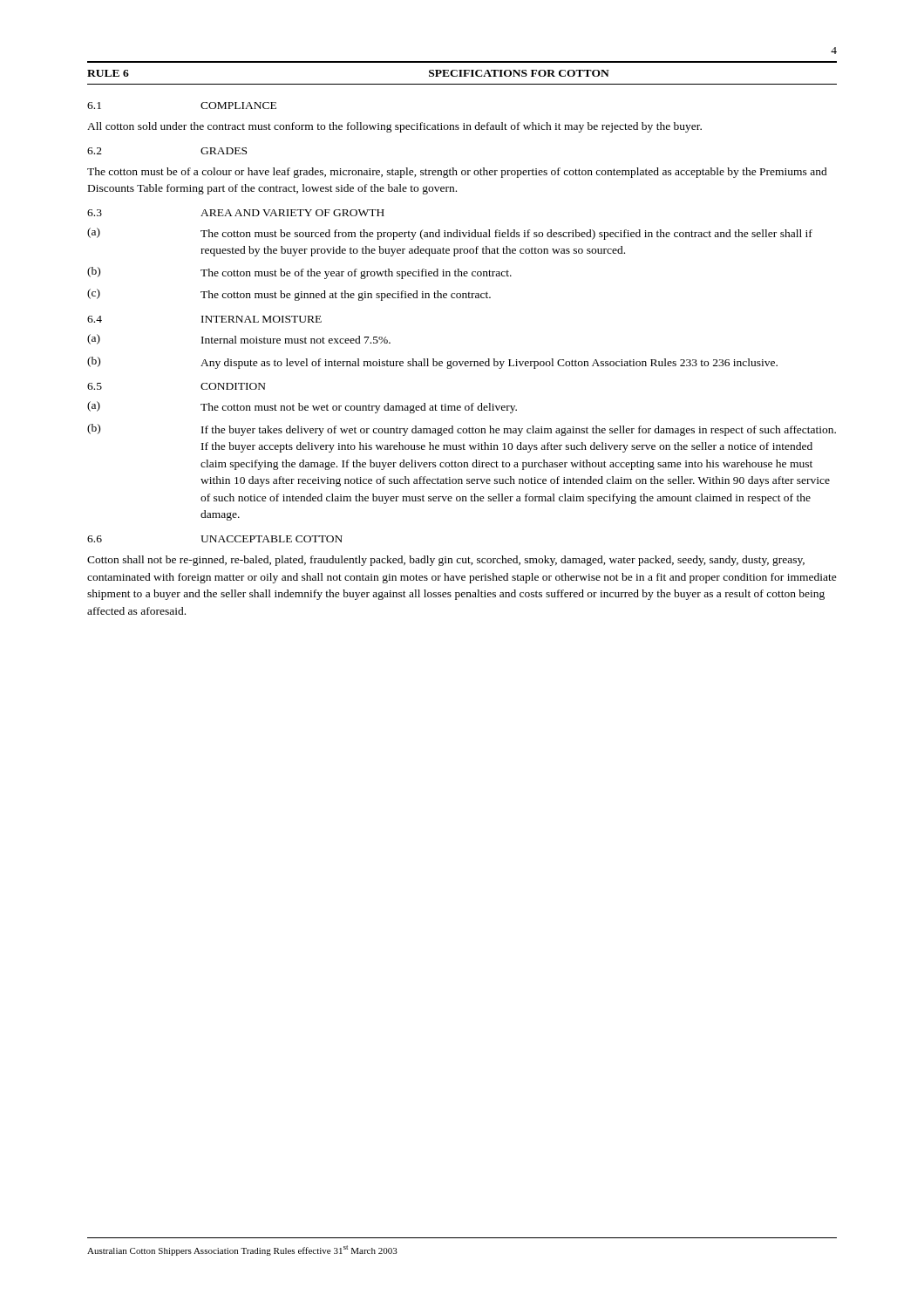Navigate to the text starting "(a) The cotton must not be wet or"
This screenshot has width=924, height=1308.
pyautogui.click(x=462, y=407)
